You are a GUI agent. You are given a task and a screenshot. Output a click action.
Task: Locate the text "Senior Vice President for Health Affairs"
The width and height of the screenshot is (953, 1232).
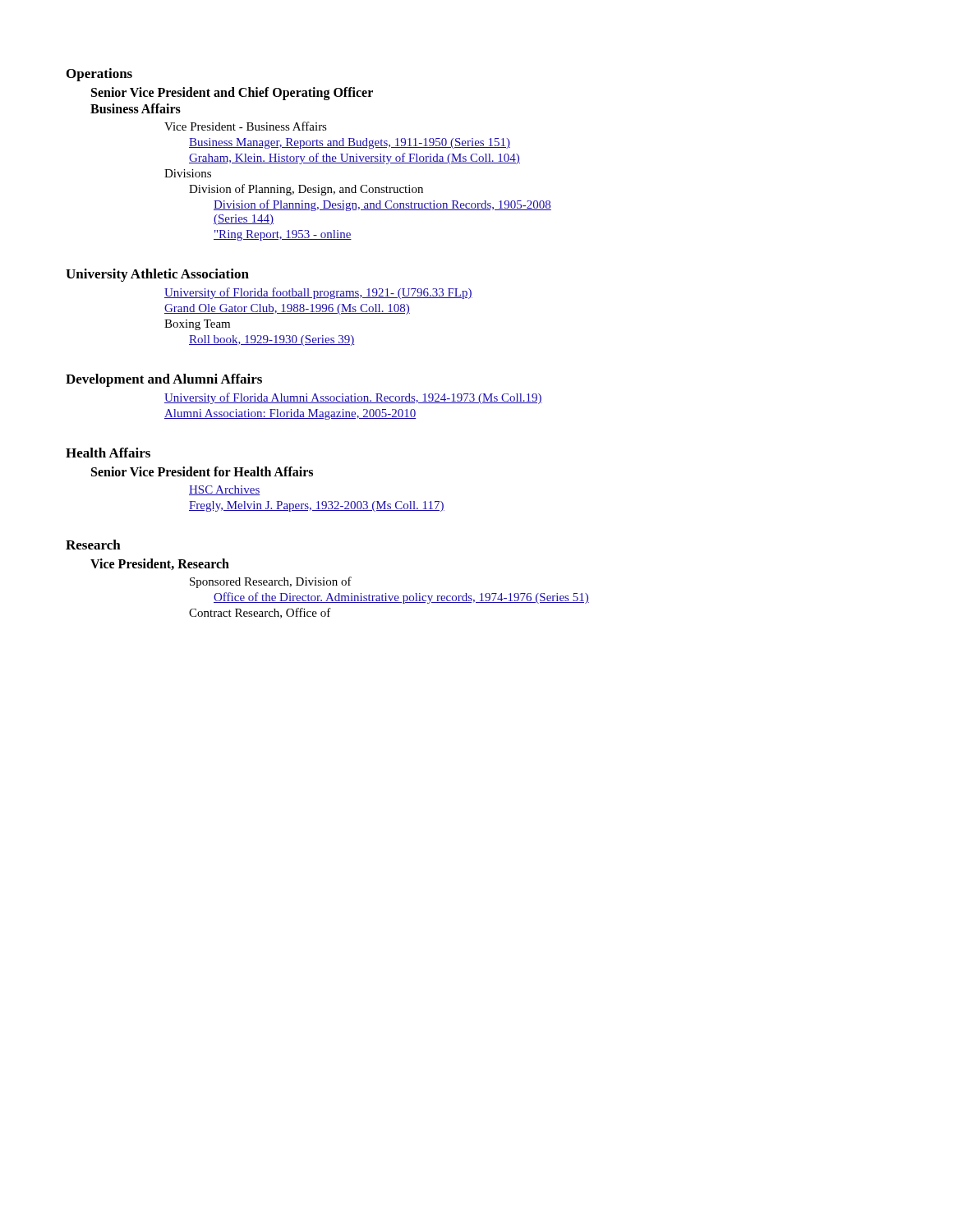(x=202, y=472)
